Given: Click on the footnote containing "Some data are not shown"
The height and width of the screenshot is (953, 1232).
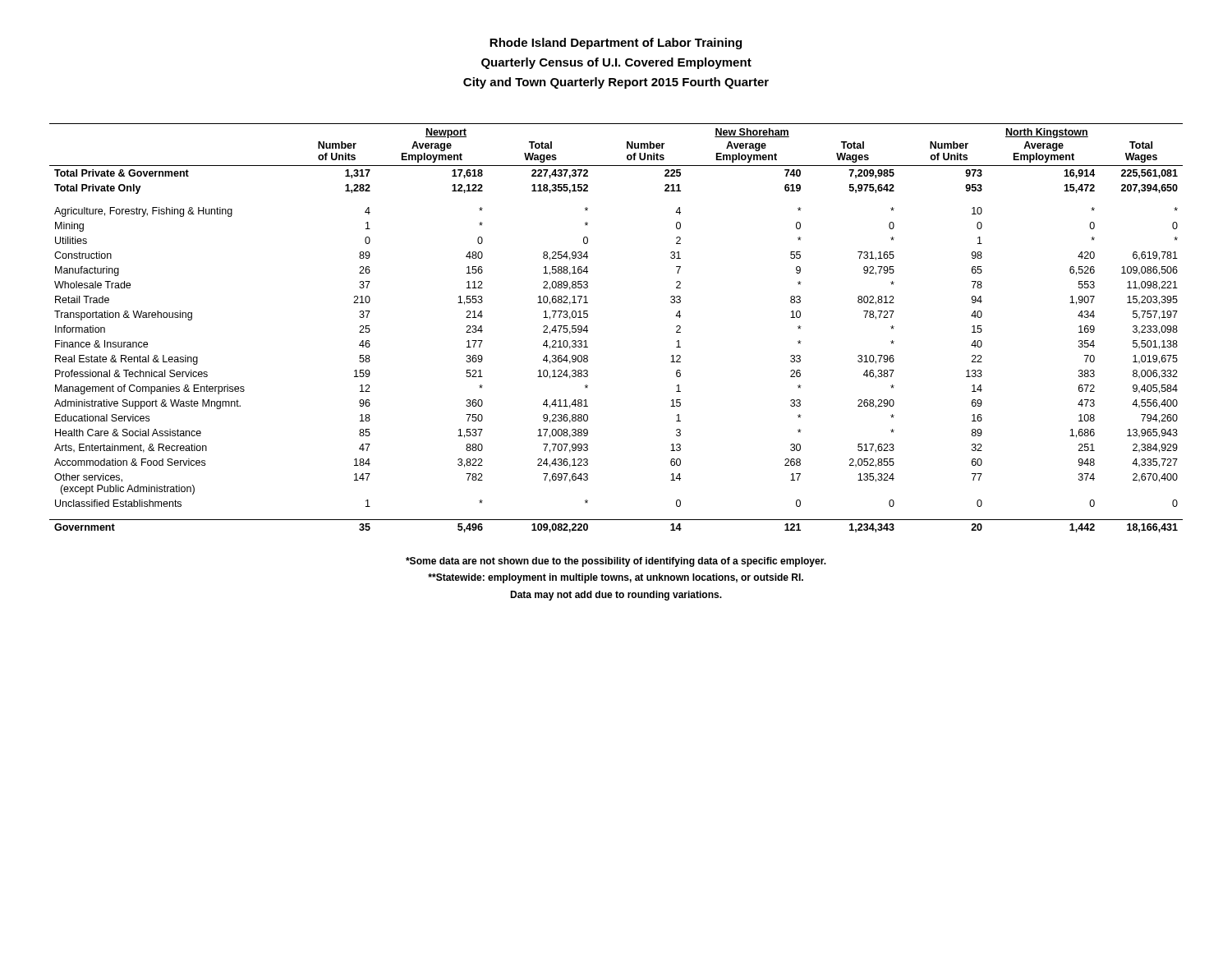Looking at the screenshot, I should [x=616, y=578].
